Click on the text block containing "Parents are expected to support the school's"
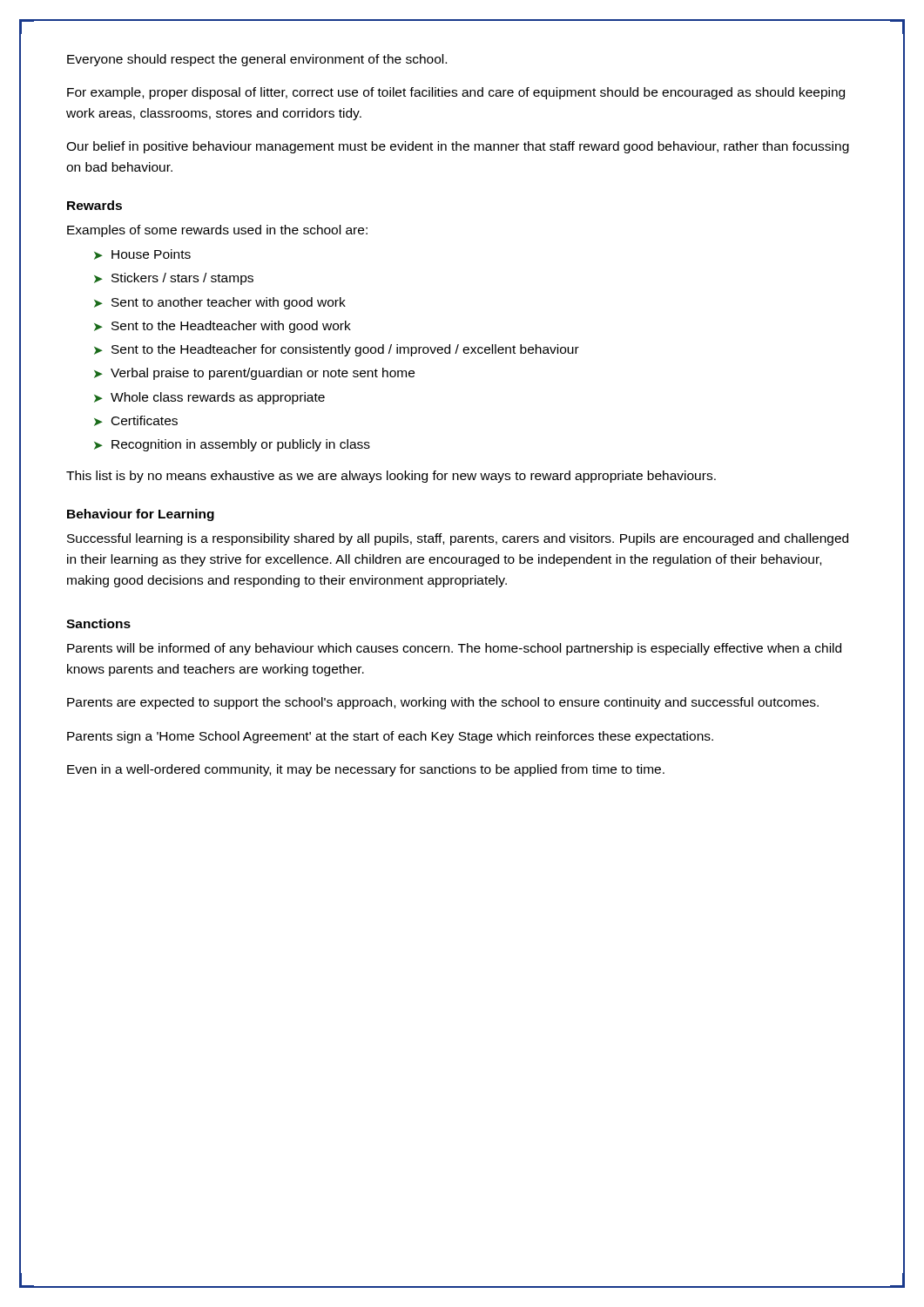Screen dimensions: 1307x924 (443, 702)
